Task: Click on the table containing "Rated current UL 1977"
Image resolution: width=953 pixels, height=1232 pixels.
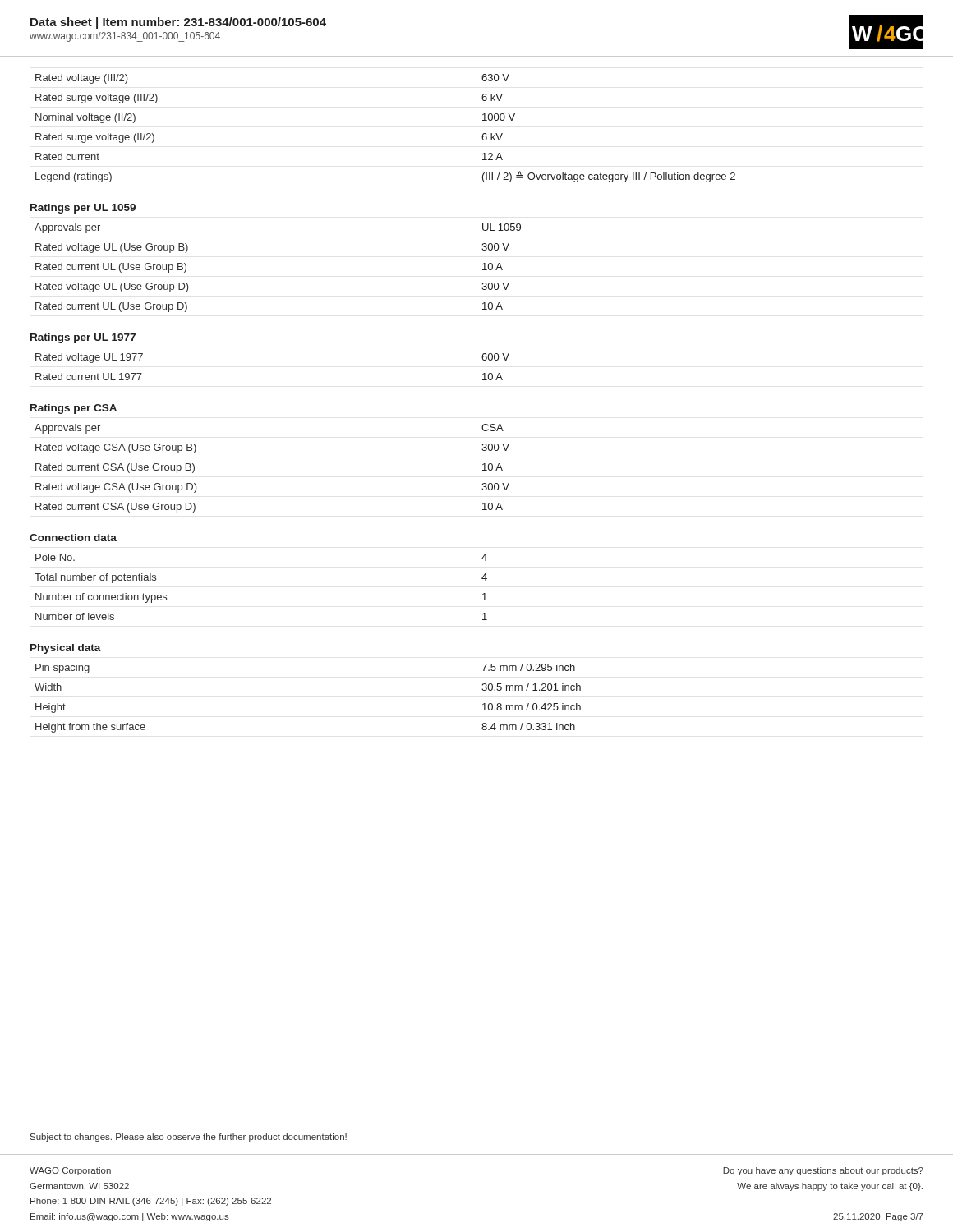Action: pos(476,367)
